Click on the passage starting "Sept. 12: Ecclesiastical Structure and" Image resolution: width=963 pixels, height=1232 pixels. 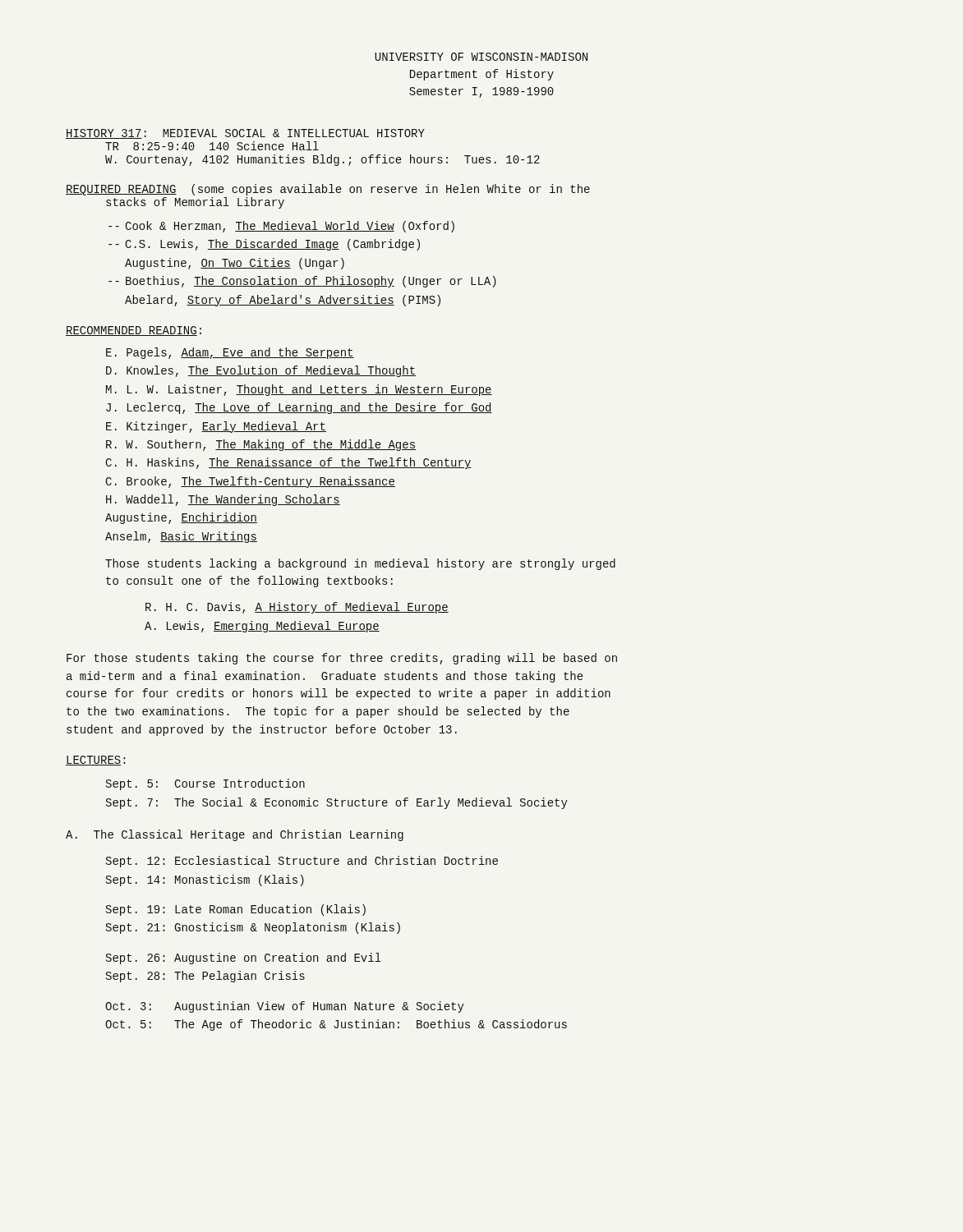coord(302,862)
